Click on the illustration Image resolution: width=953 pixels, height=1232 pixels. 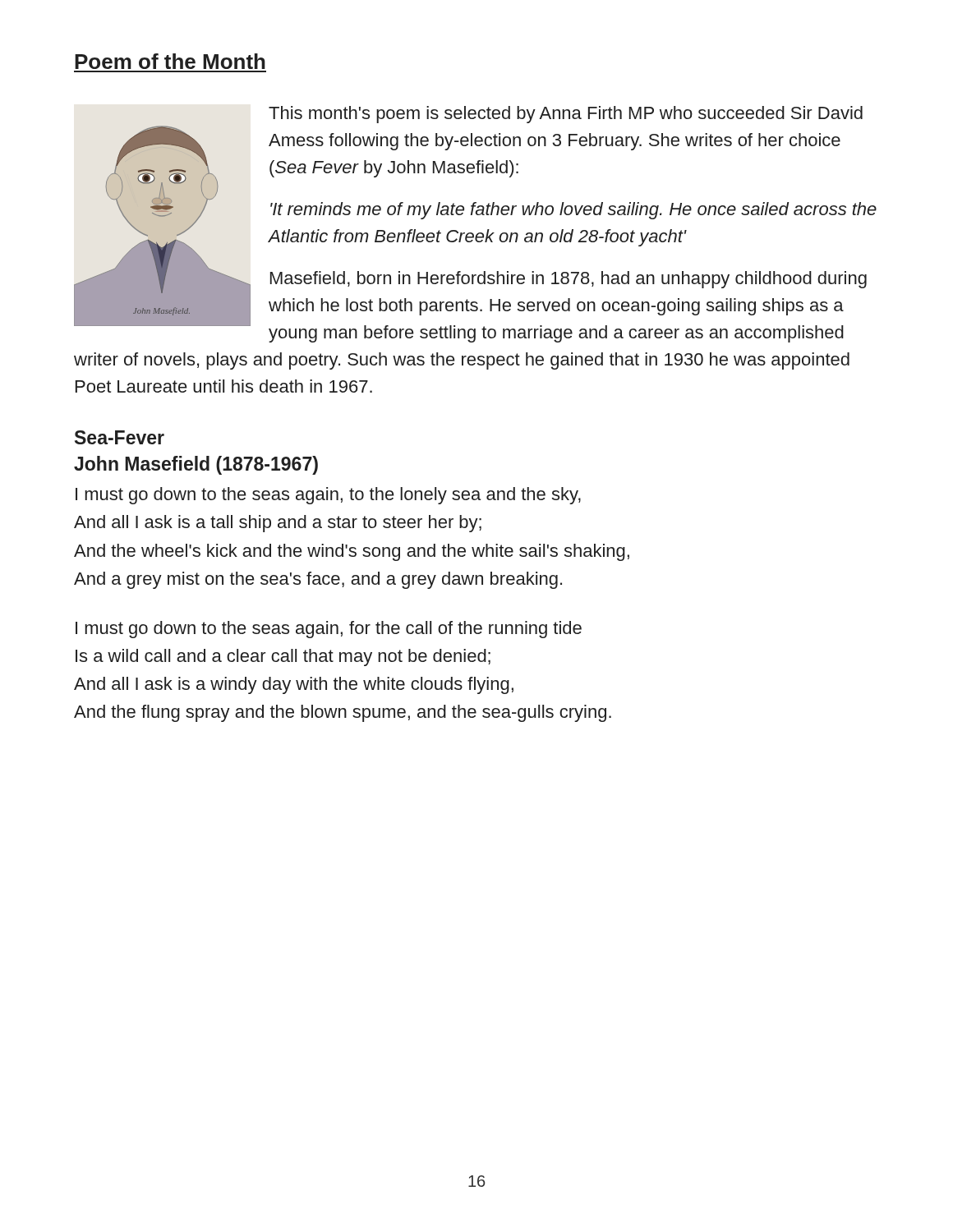(x=162, y=215)
